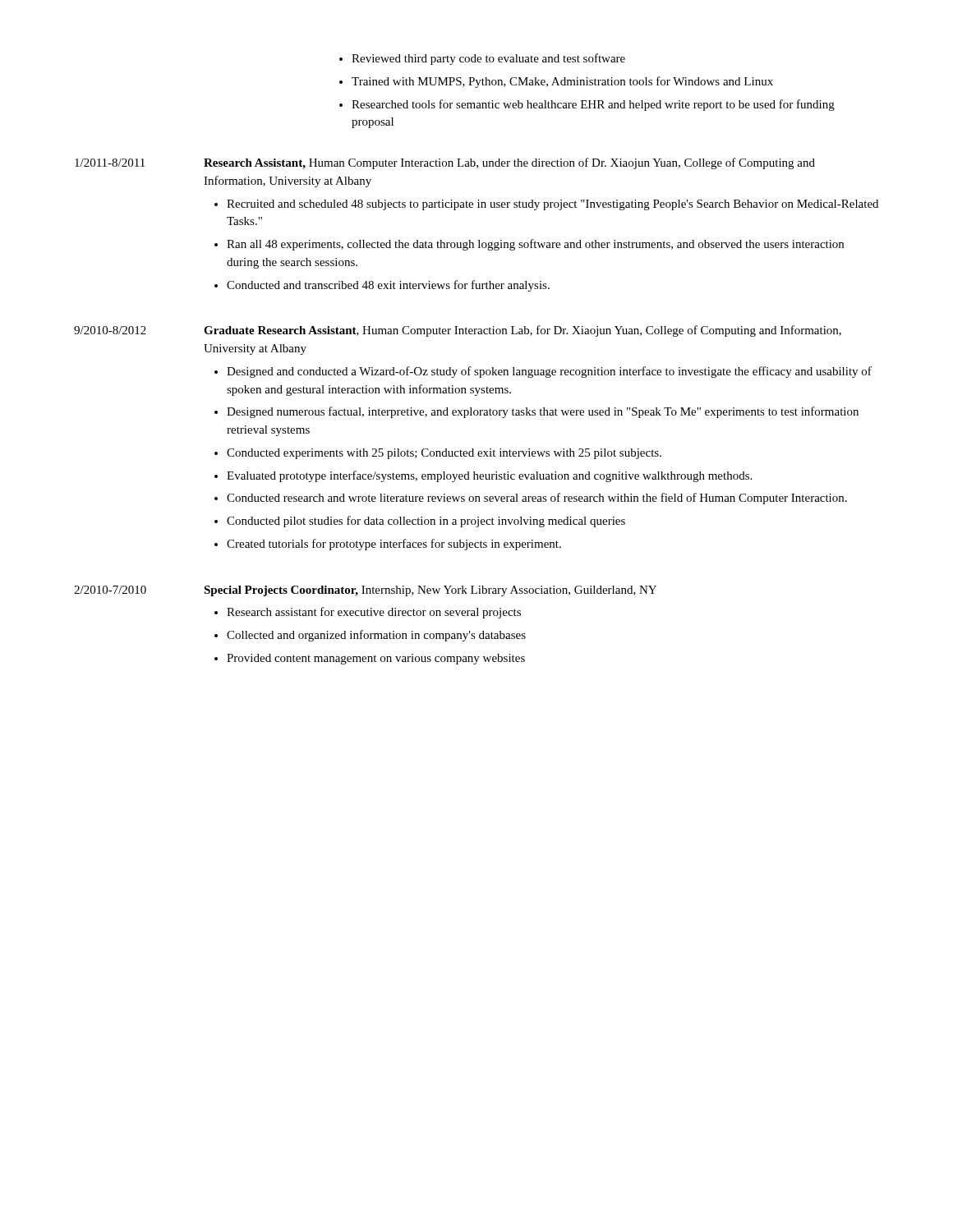The width and height of the screenshot is (953, 1232).
Task: Click the passage that begins "Designed numerous factual,"
Action: coord(541,421)
